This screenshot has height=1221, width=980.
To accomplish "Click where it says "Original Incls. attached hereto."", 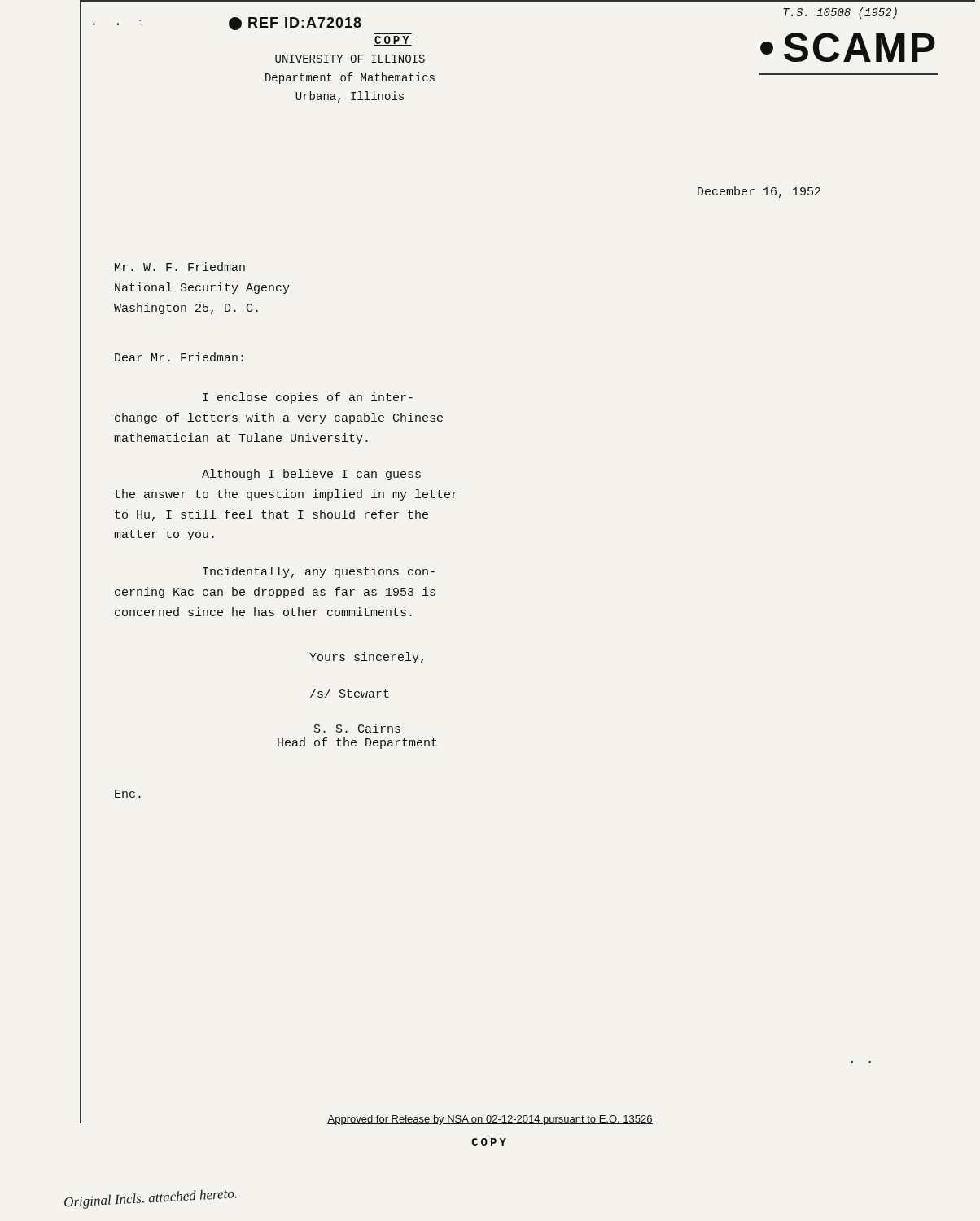I will (x=151, y=1198).
